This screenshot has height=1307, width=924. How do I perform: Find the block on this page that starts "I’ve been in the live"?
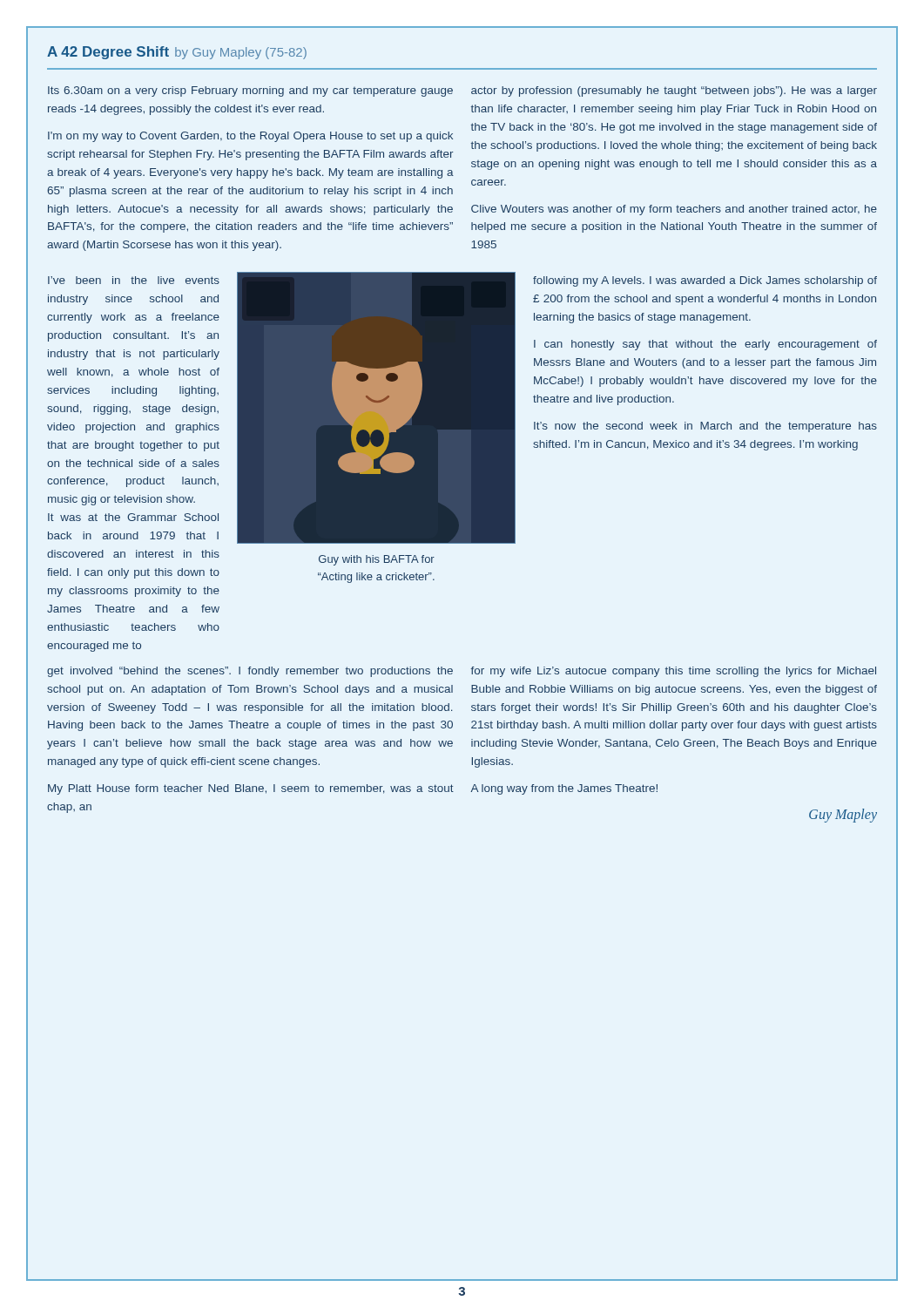pos(133,463)
